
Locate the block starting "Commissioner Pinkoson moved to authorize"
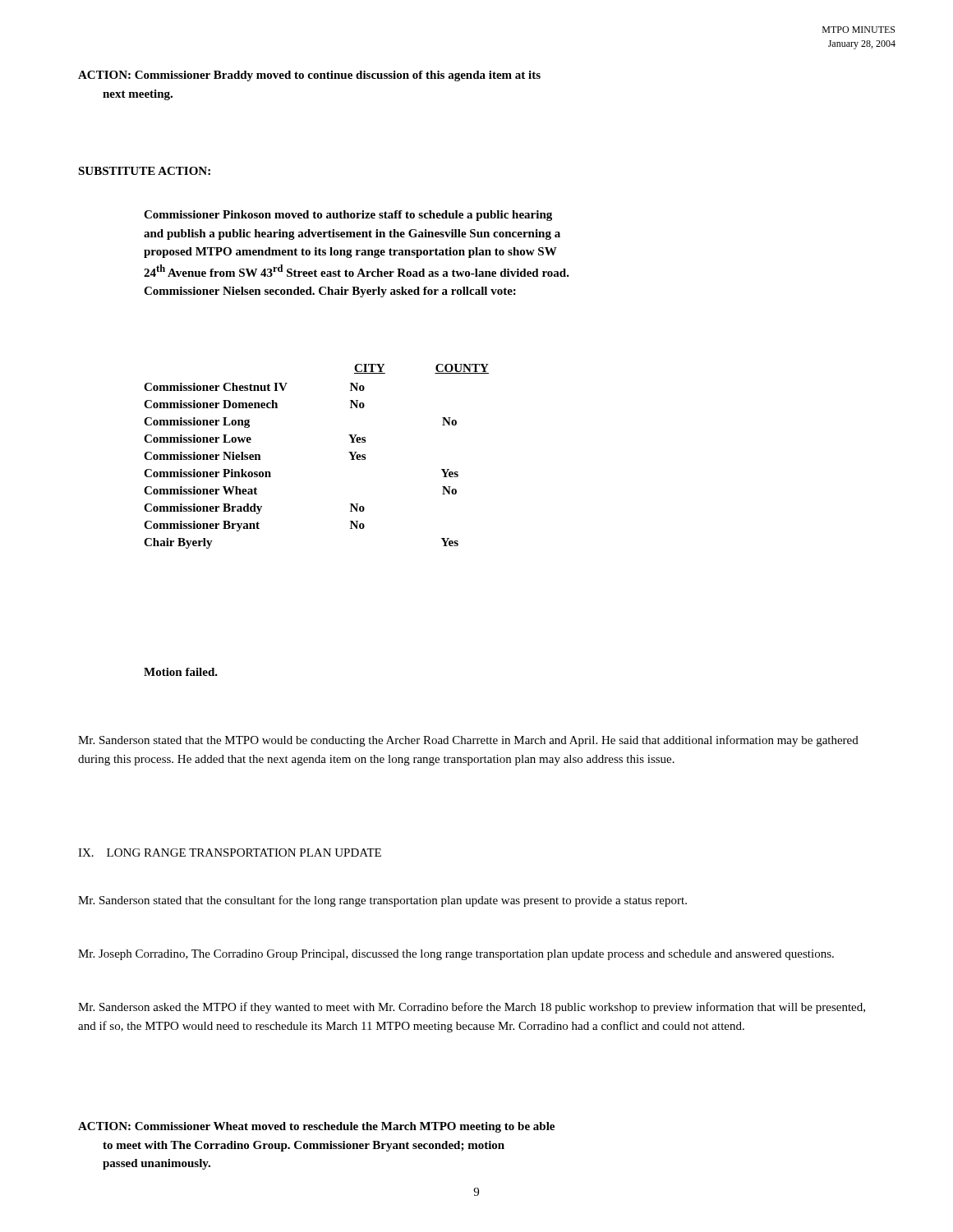point(509,253)
